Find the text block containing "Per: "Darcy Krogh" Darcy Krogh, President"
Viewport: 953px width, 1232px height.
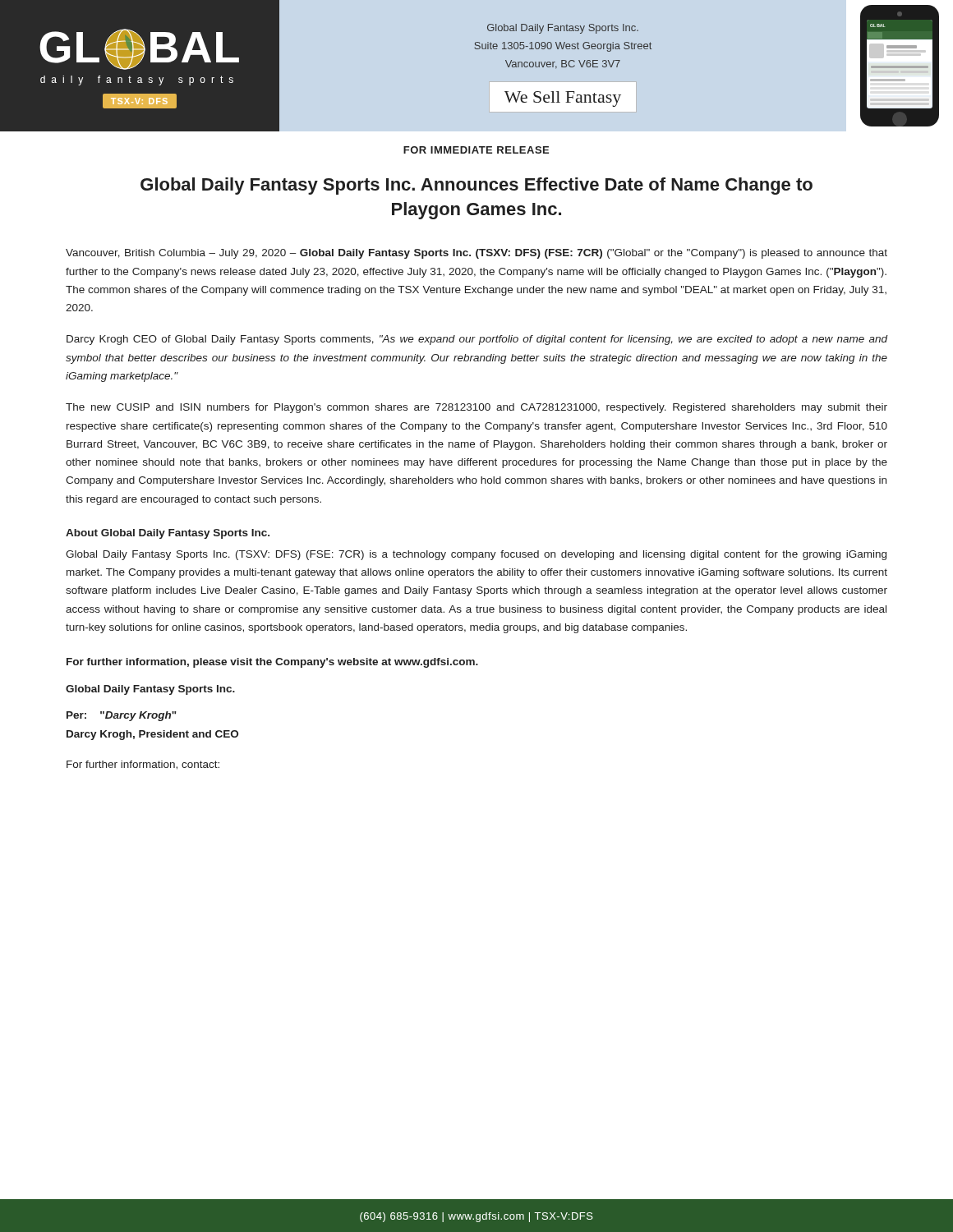click(x=152, y=725)
